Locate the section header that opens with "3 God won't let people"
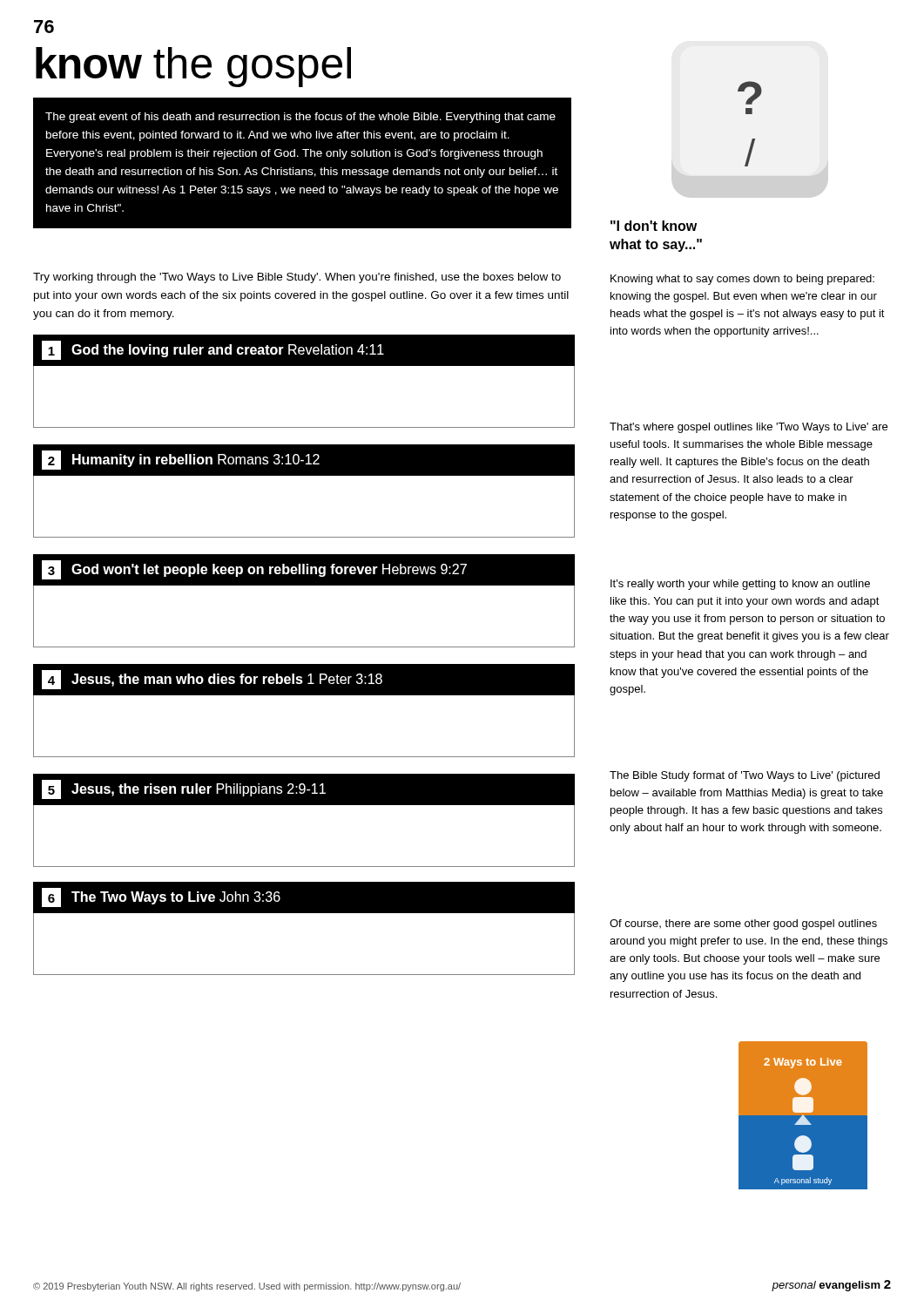Image resolution: width=924 pixels, height=1307 pixels. point(304,601)
